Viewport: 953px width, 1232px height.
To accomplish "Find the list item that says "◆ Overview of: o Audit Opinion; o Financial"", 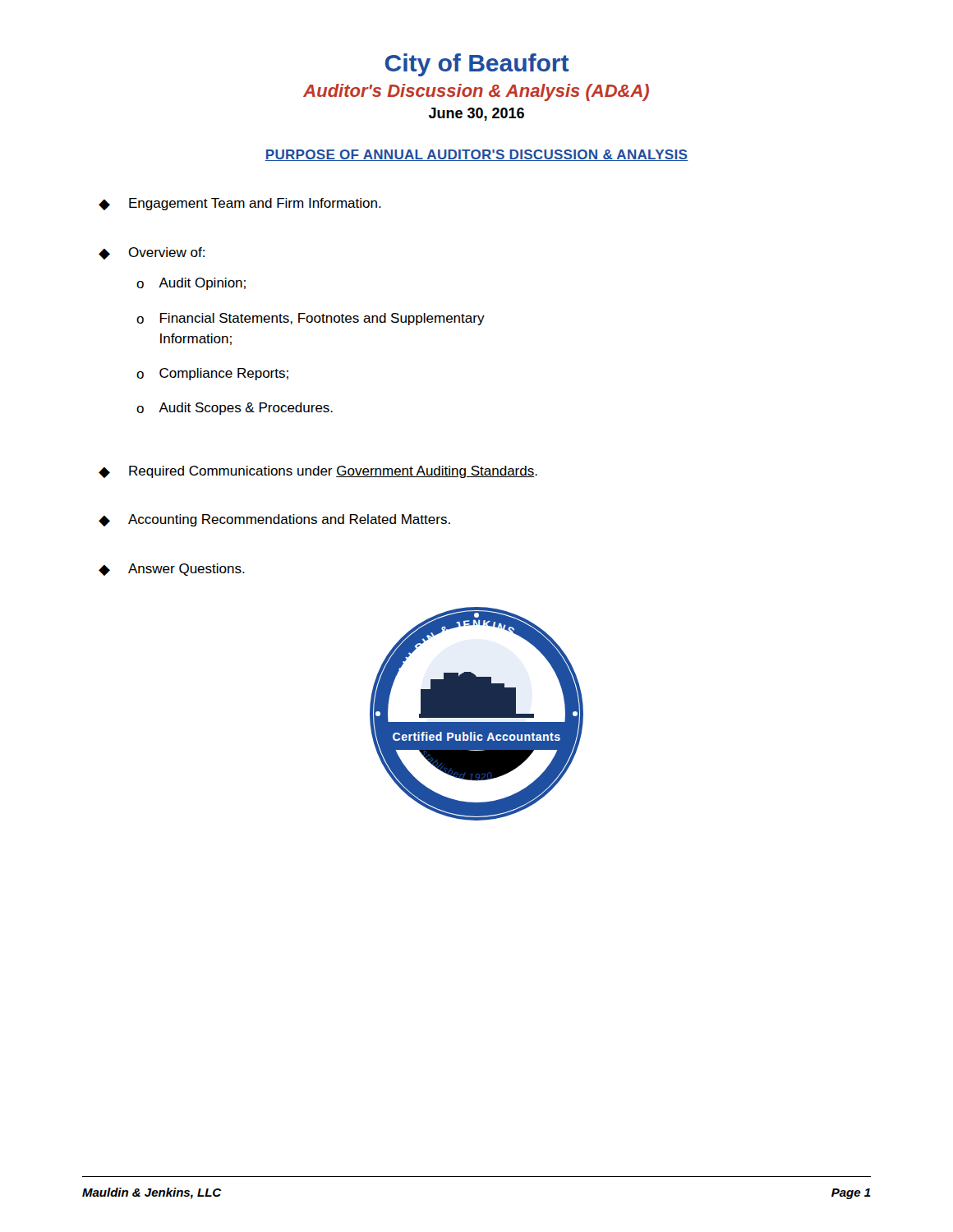I will coord(152,253).
